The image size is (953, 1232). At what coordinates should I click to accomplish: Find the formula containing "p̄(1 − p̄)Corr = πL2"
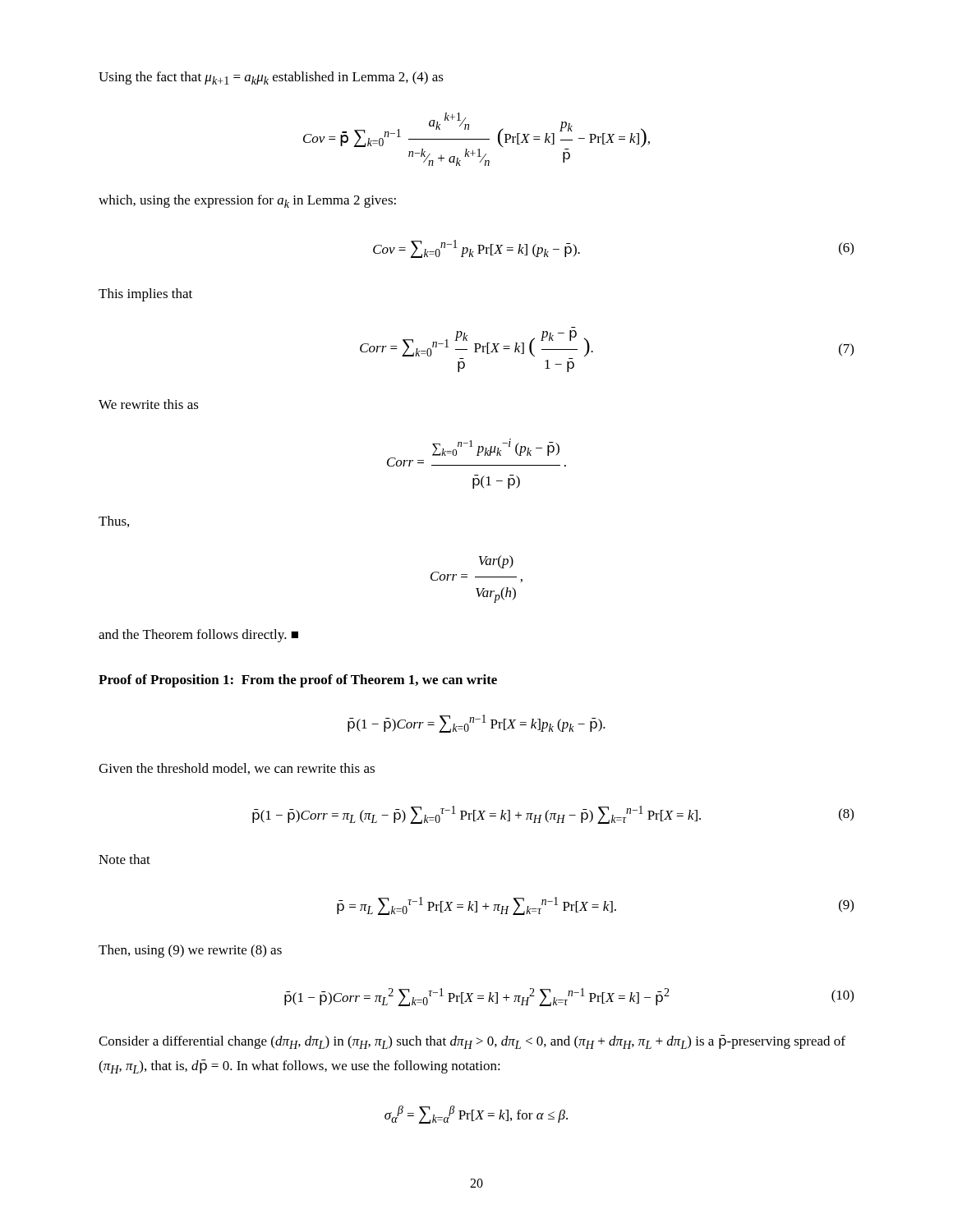(x=569, y=996)
